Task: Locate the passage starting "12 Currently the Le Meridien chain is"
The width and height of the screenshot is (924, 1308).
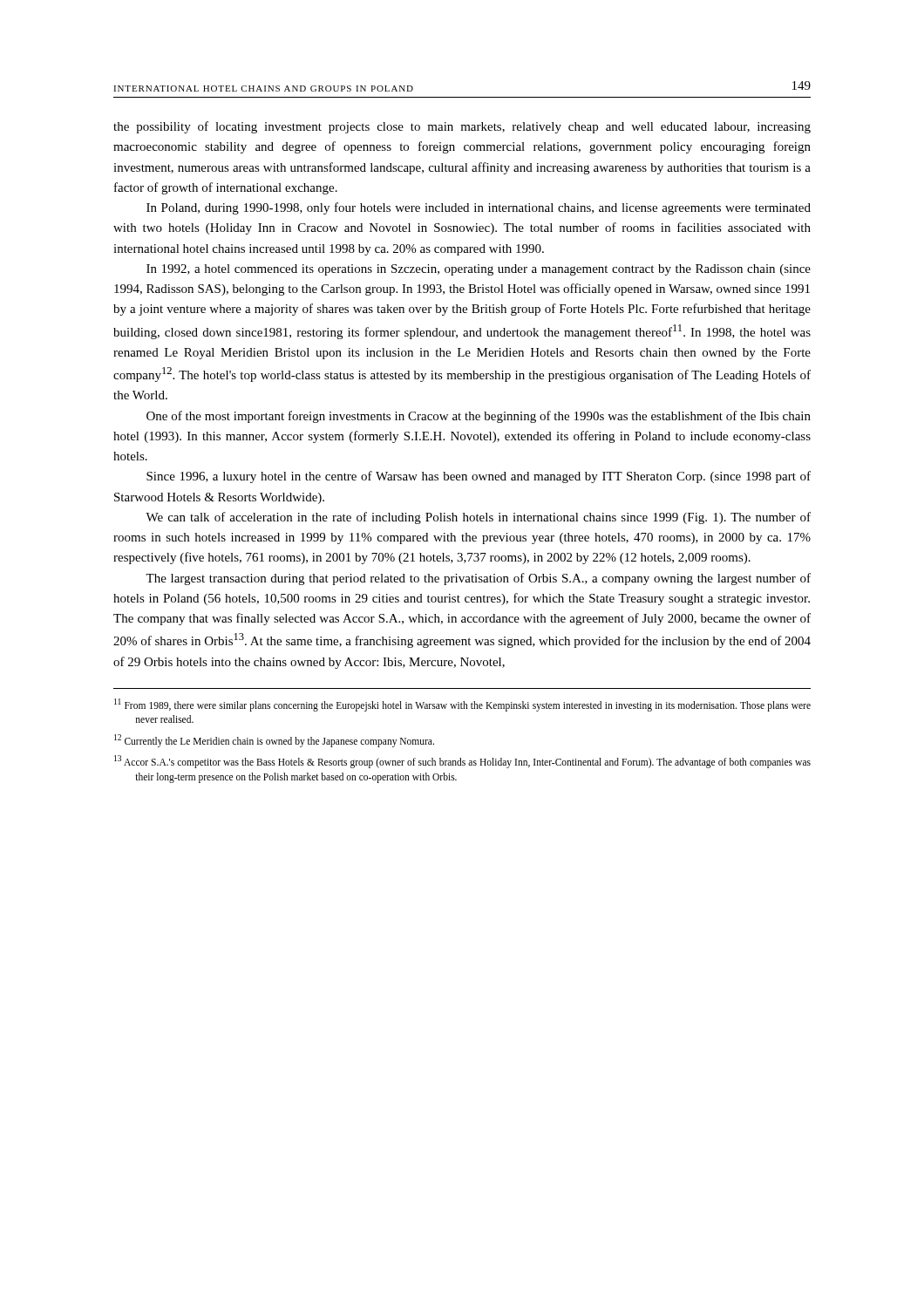Action: (x=274, y=739)
